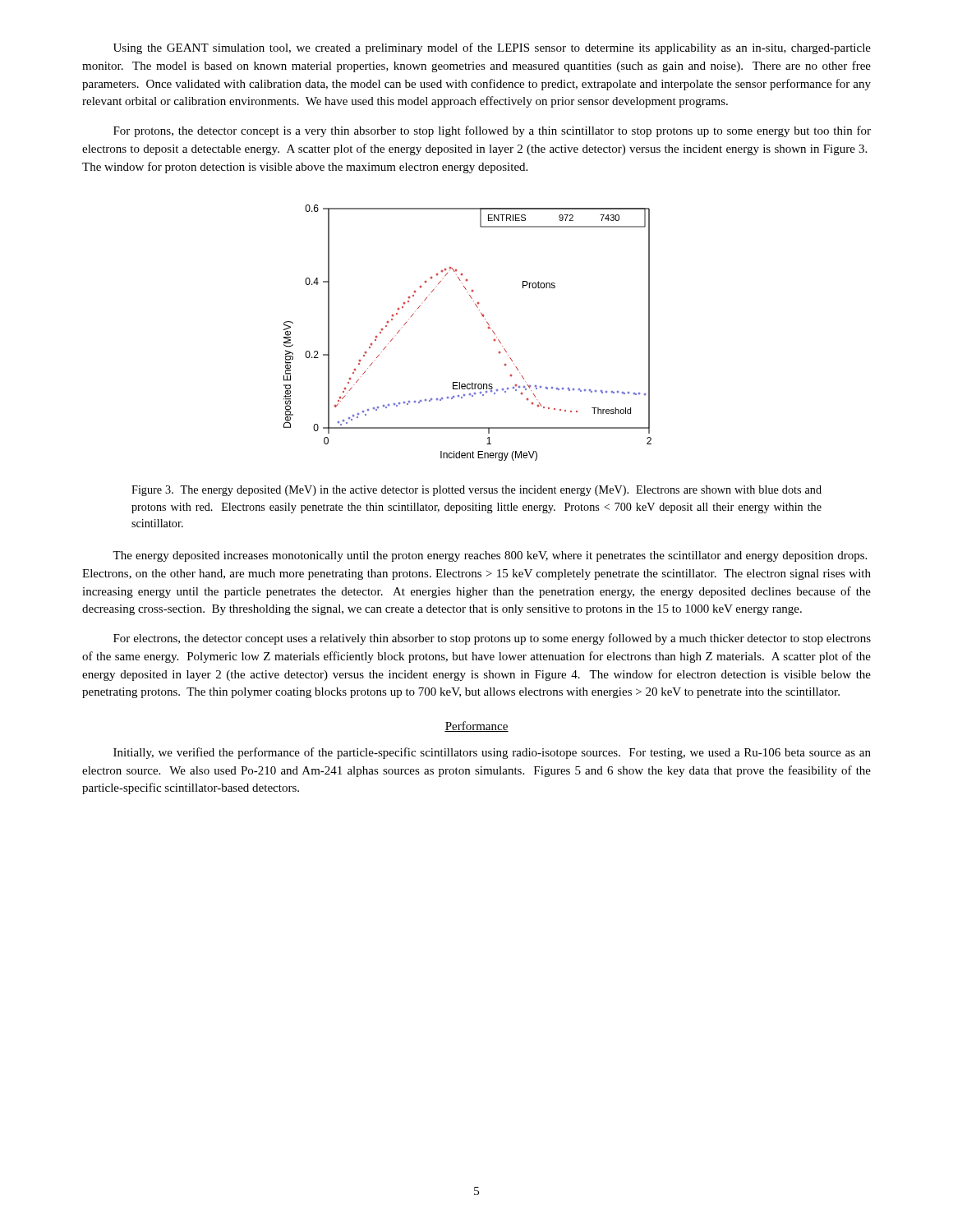The image size is (953, 1232).
Task: Locate the block of text that opens with "Using the GEANT simulation tool, we created"
Action: (476, 75)
